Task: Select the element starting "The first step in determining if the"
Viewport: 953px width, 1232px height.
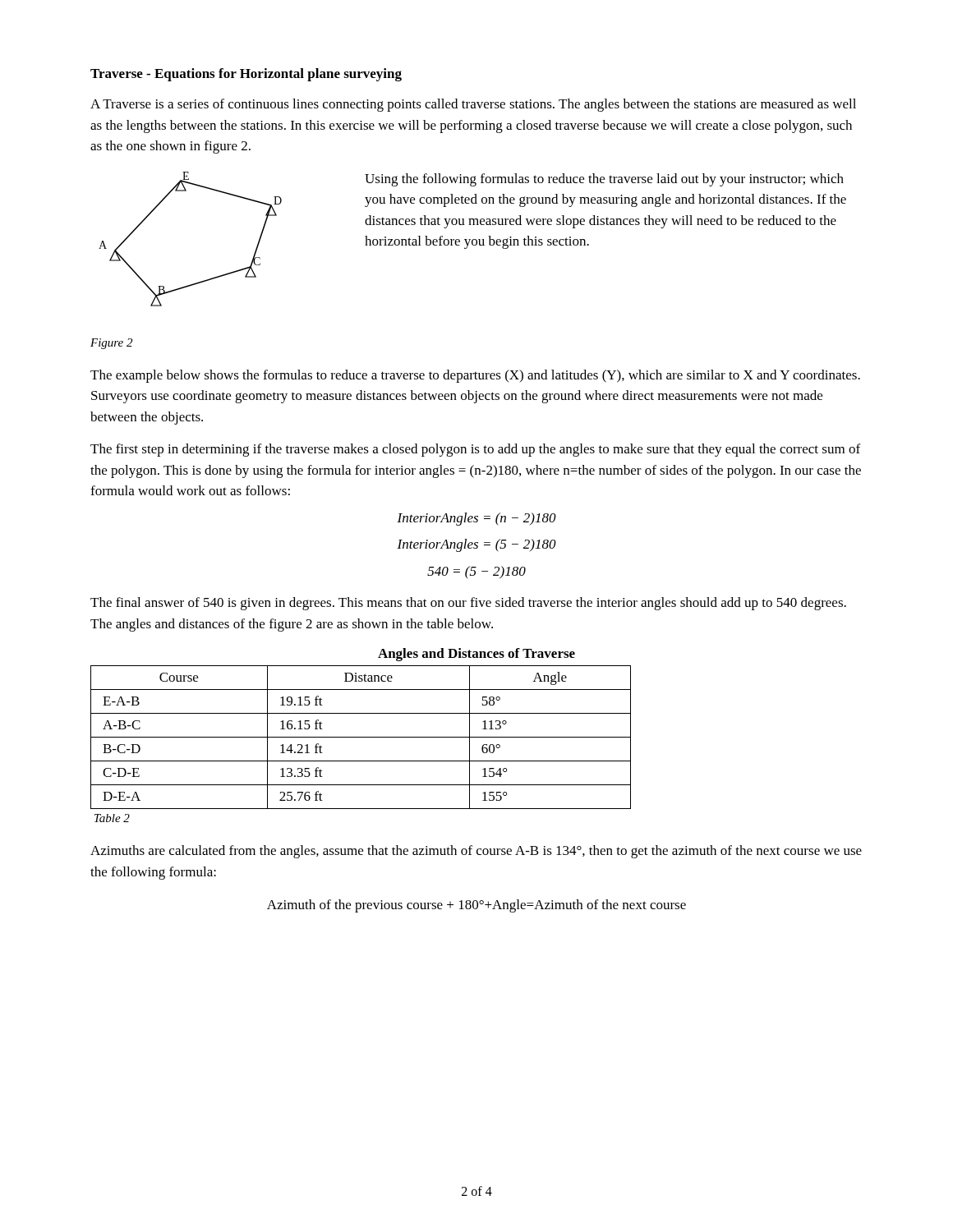Action: point(476,470)
